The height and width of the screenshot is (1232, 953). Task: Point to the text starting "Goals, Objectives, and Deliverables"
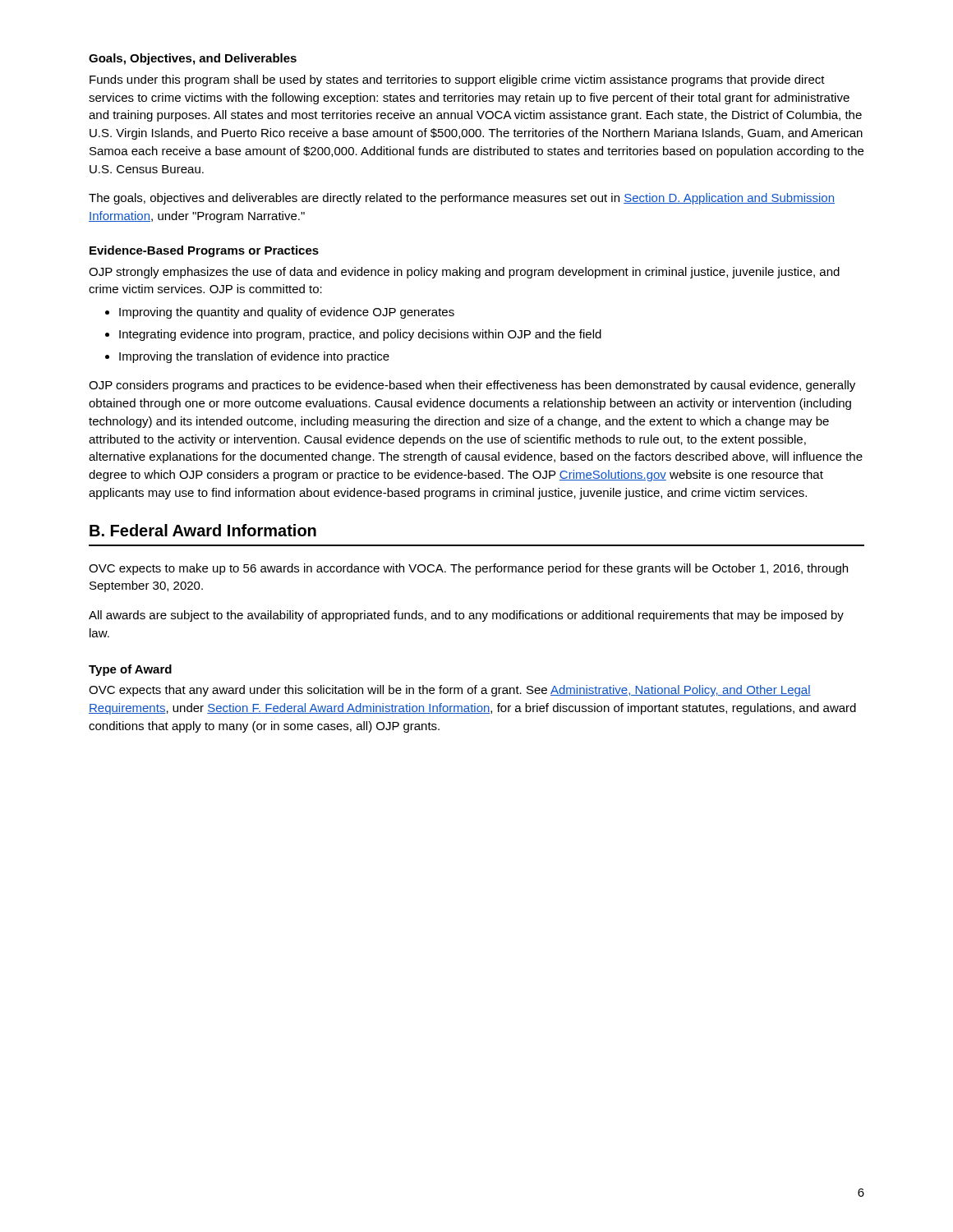(x=193, y=58)
